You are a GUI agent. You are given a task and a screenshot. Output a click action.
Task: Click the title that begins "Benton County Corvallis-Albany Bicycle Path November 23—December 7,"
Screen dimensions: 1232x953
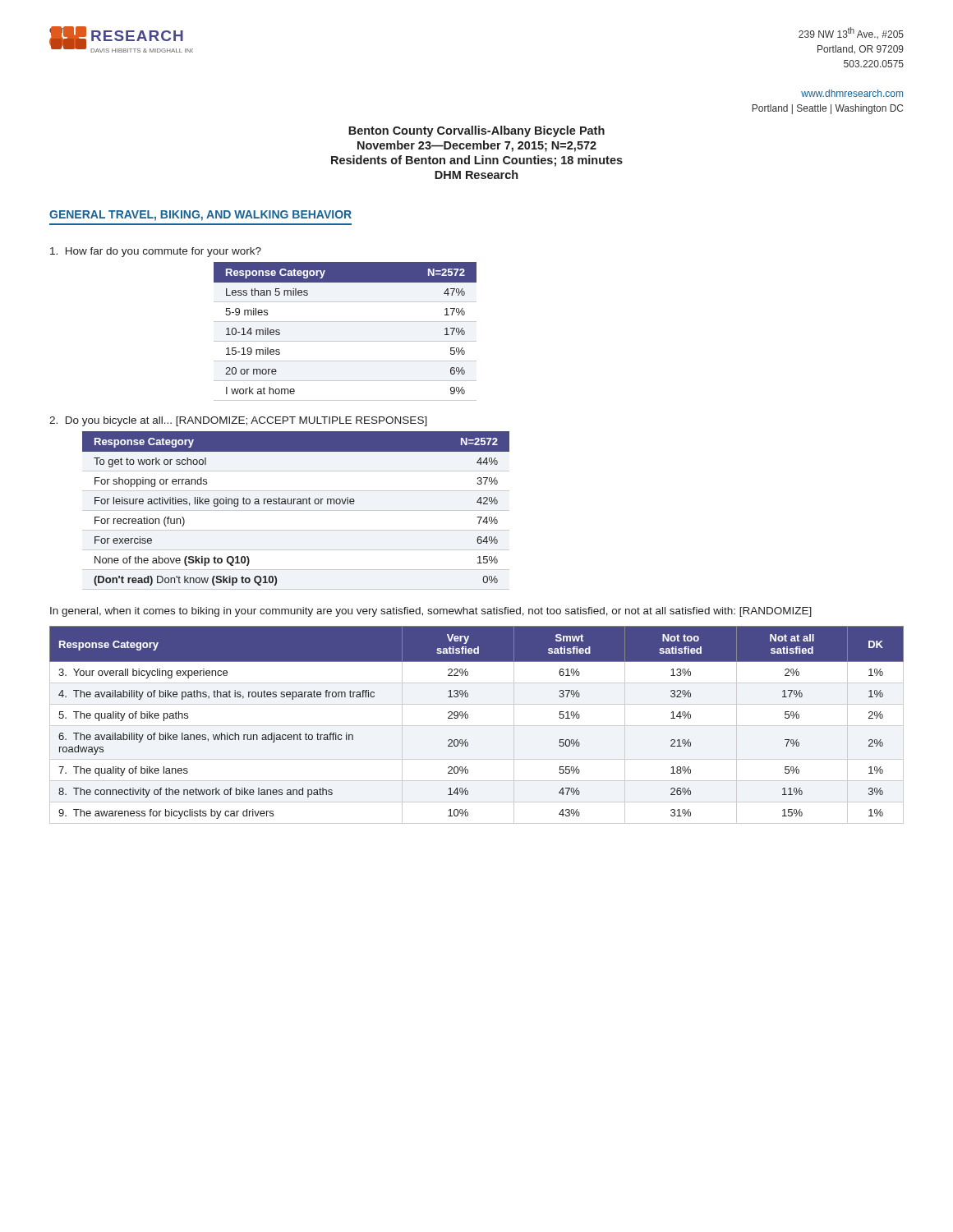[x=476, y=153]
